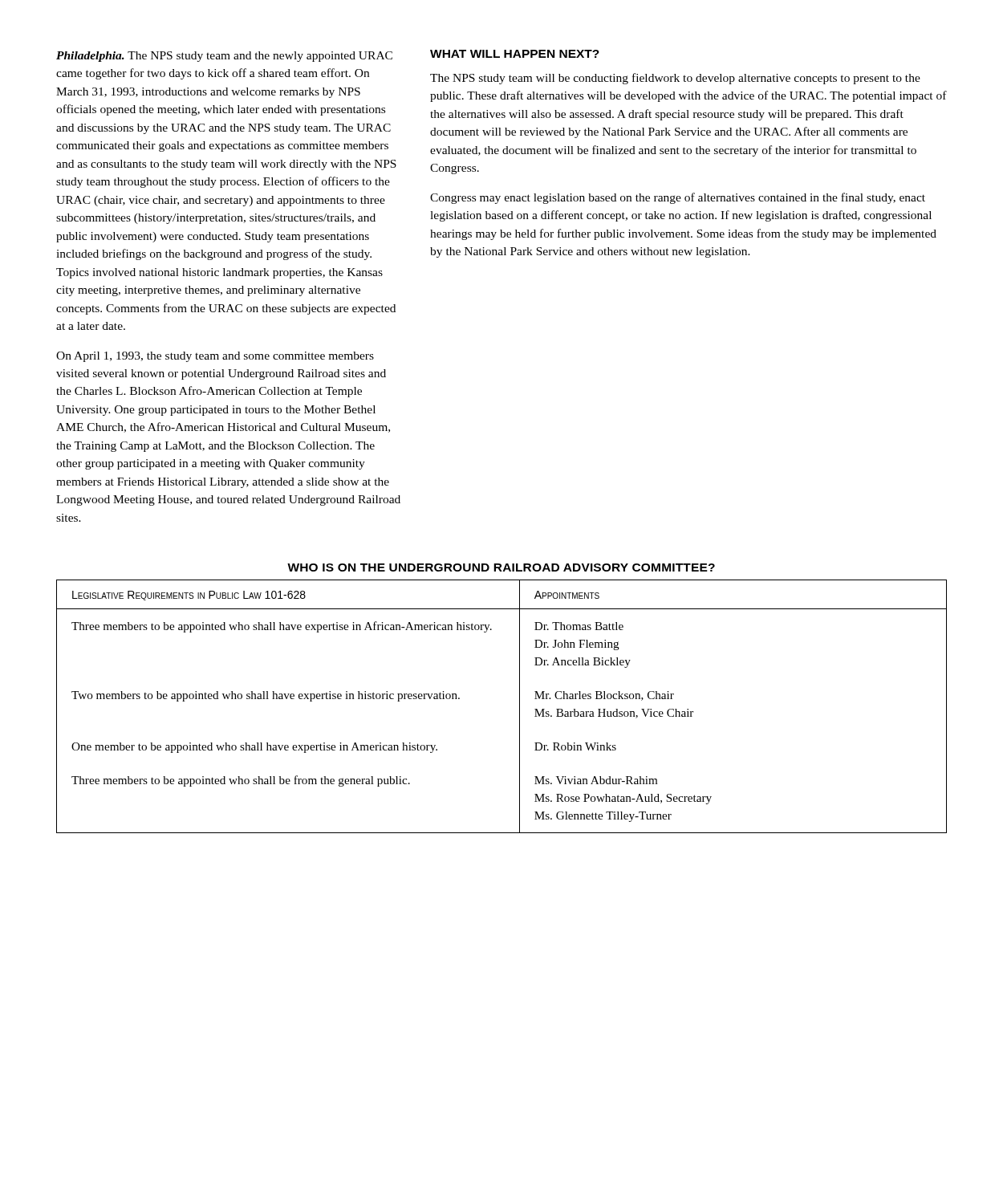Click the passage that begins "Philadelphia. The NPS study"
Screen dimensions: 1204x1003
pyautogui.click(x=226, y=190)
